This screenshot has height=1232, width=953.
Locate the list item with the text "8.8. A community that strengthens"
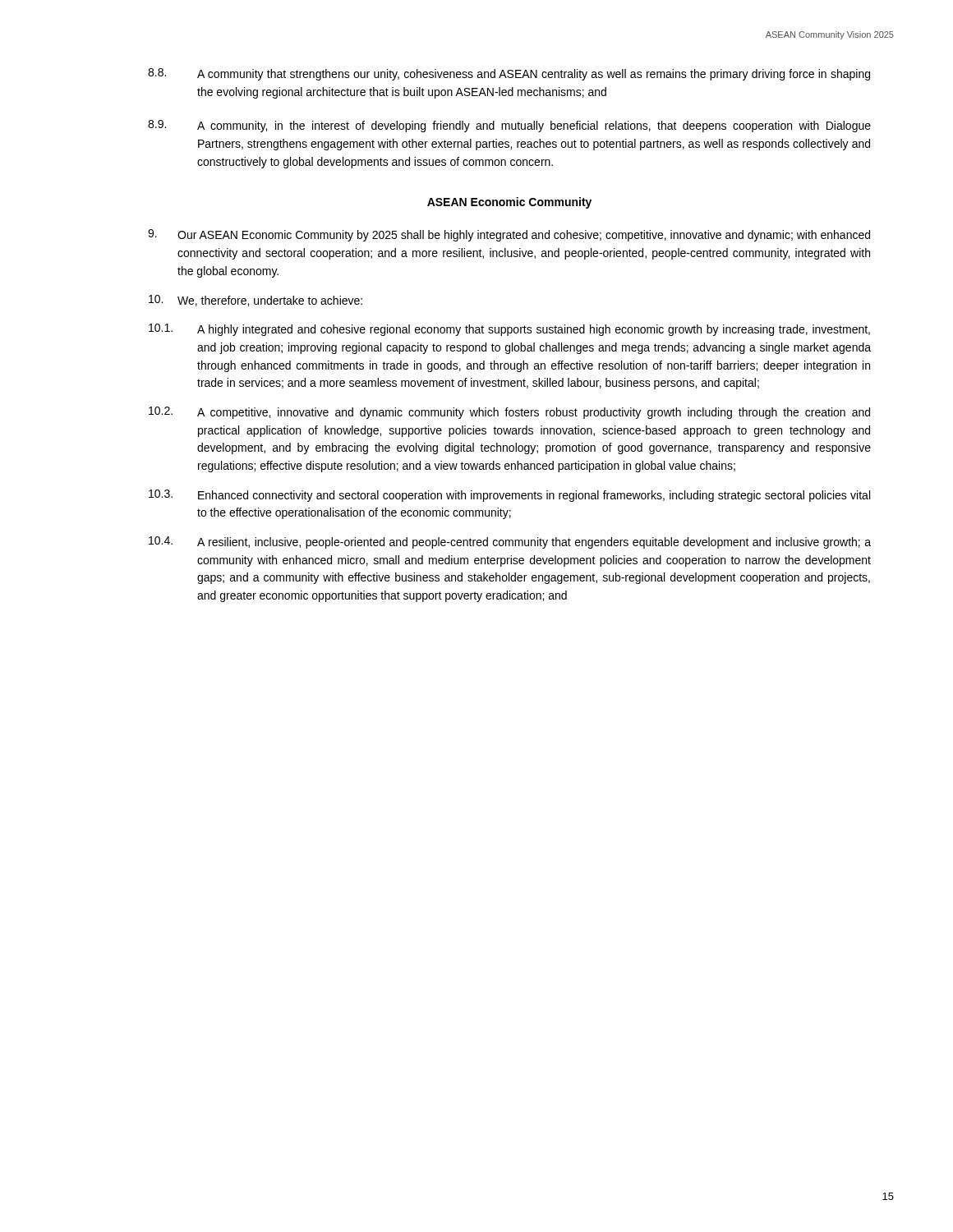[509, 83]
